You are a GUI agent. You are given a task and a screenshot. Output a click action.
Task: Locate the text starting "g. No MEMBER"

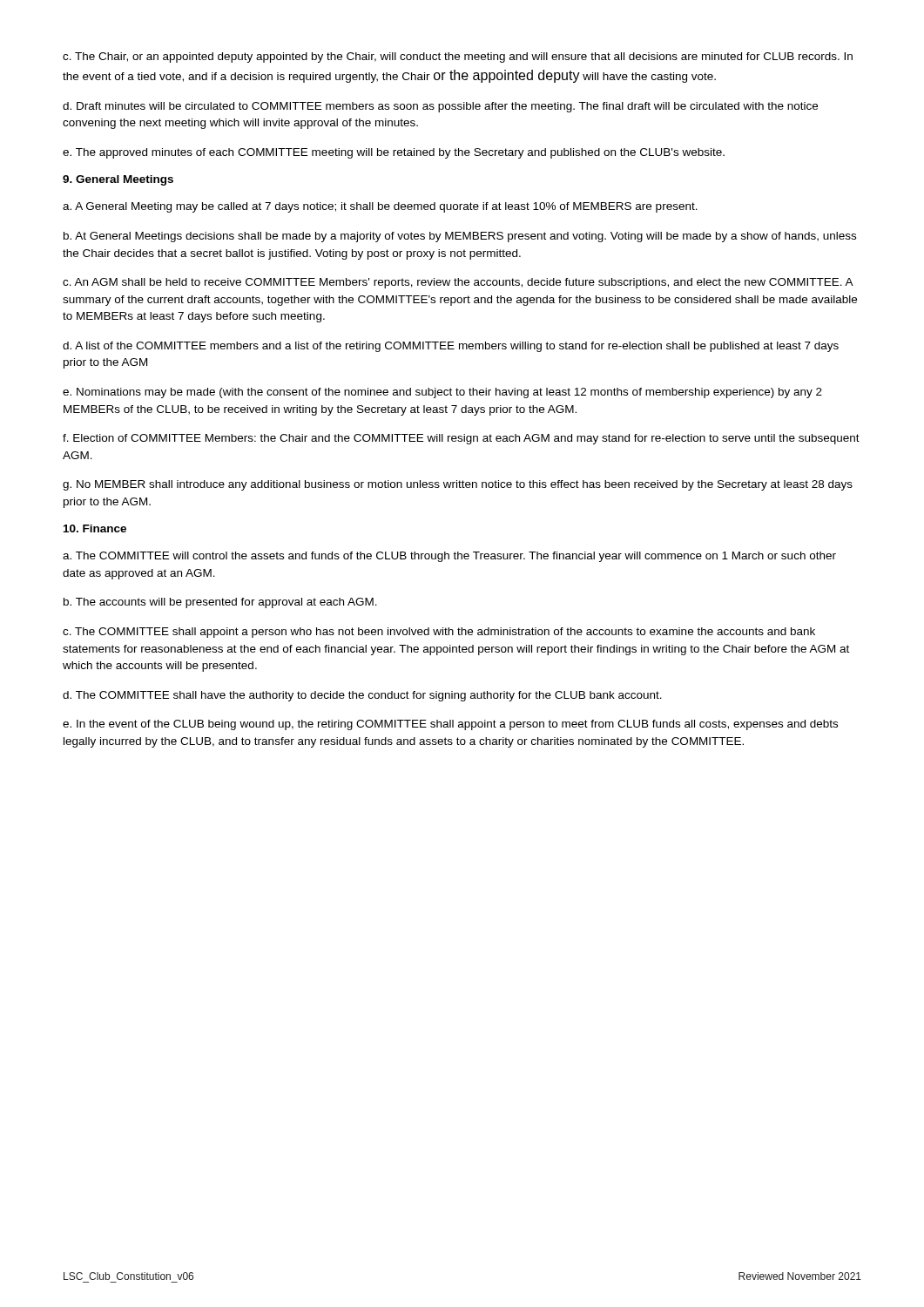coord(458,493)
